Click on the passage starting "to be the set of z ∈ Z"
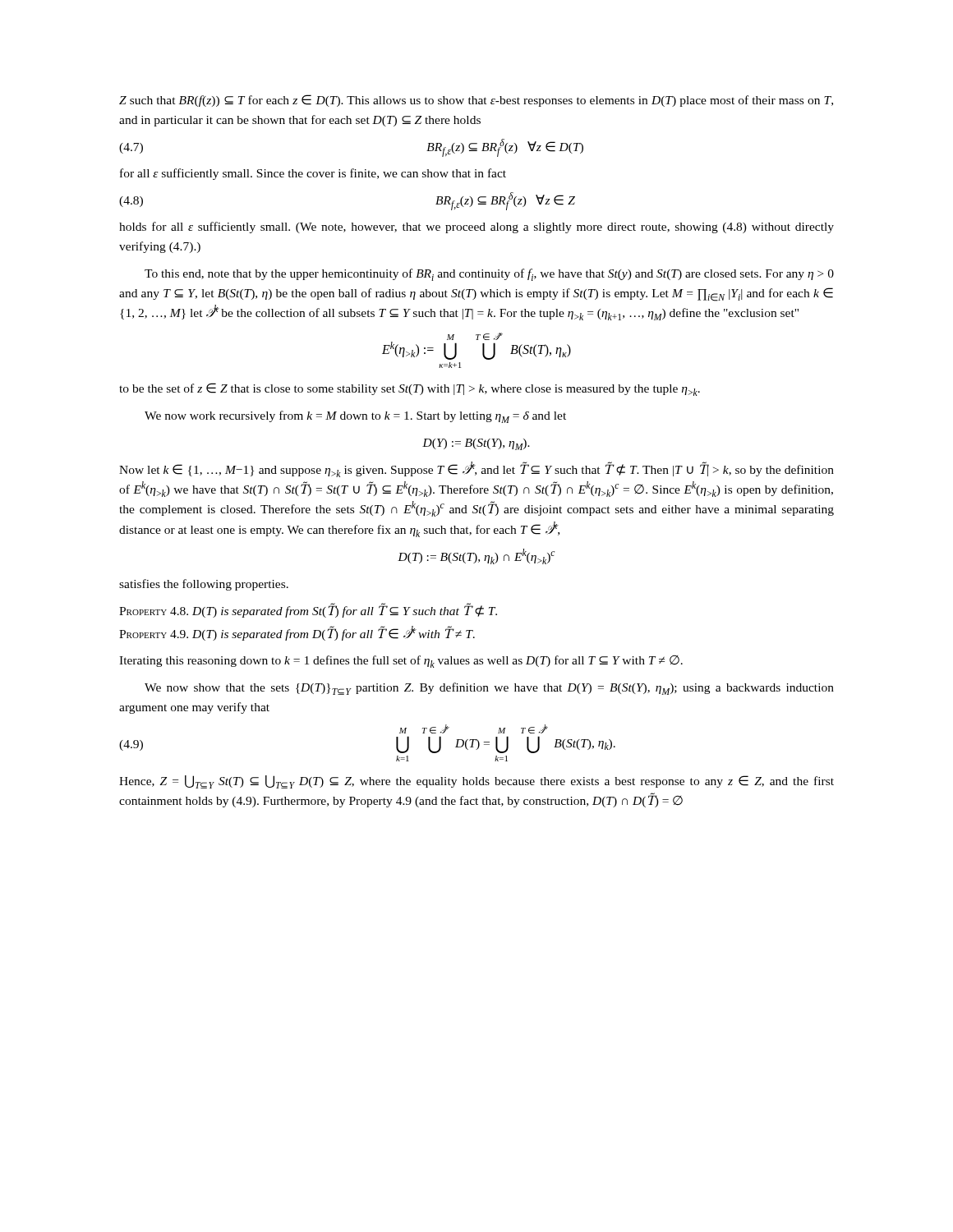The image size is (953, 1232). point(476,402)
